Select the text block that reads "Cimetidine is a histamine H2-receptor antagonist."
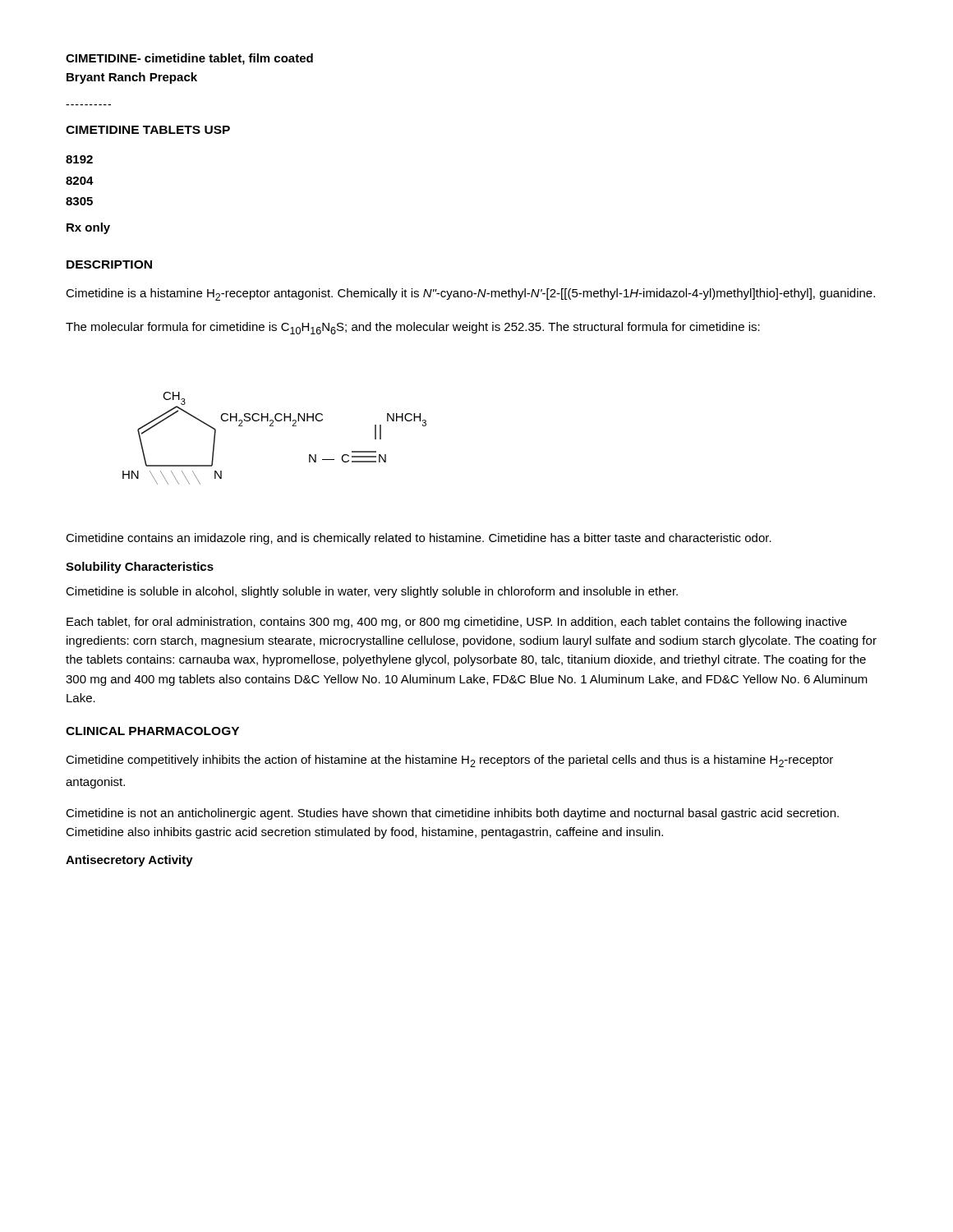 pyautogui.click(x=471, y=294)
